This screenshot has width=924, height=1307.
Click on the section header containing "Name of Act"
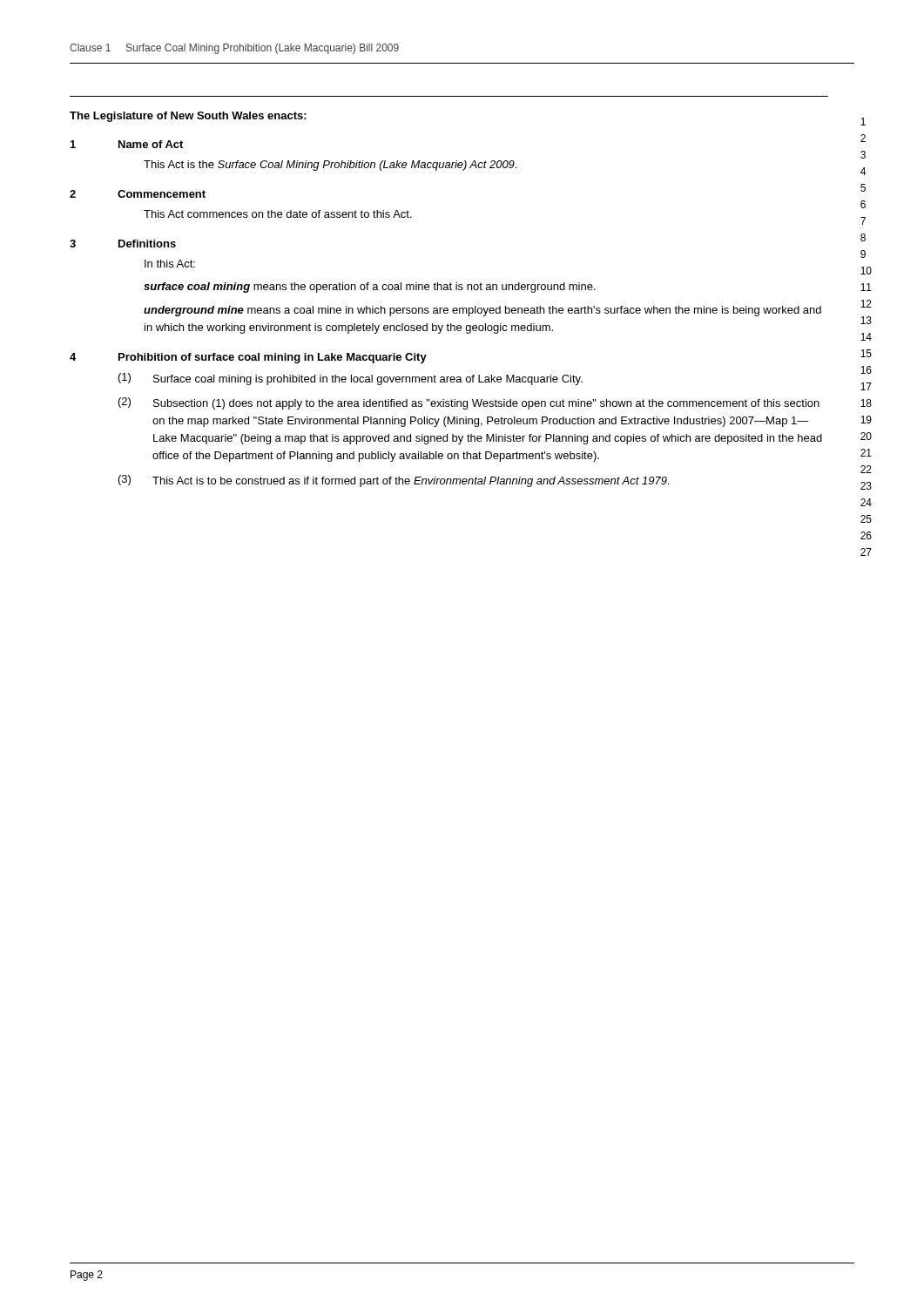click(150, 144)
